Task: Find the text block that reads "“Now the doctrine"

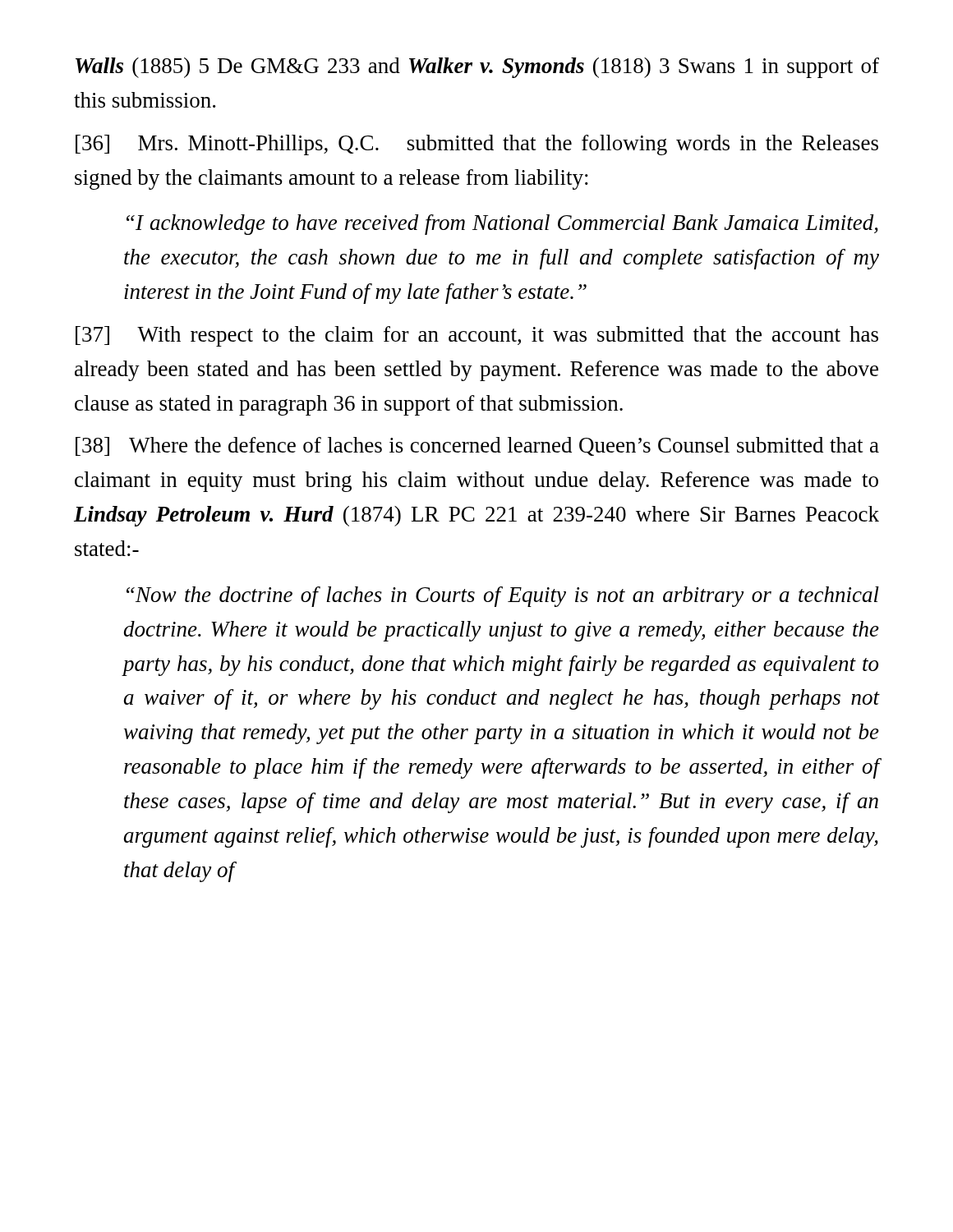Action: coord(501,732)
